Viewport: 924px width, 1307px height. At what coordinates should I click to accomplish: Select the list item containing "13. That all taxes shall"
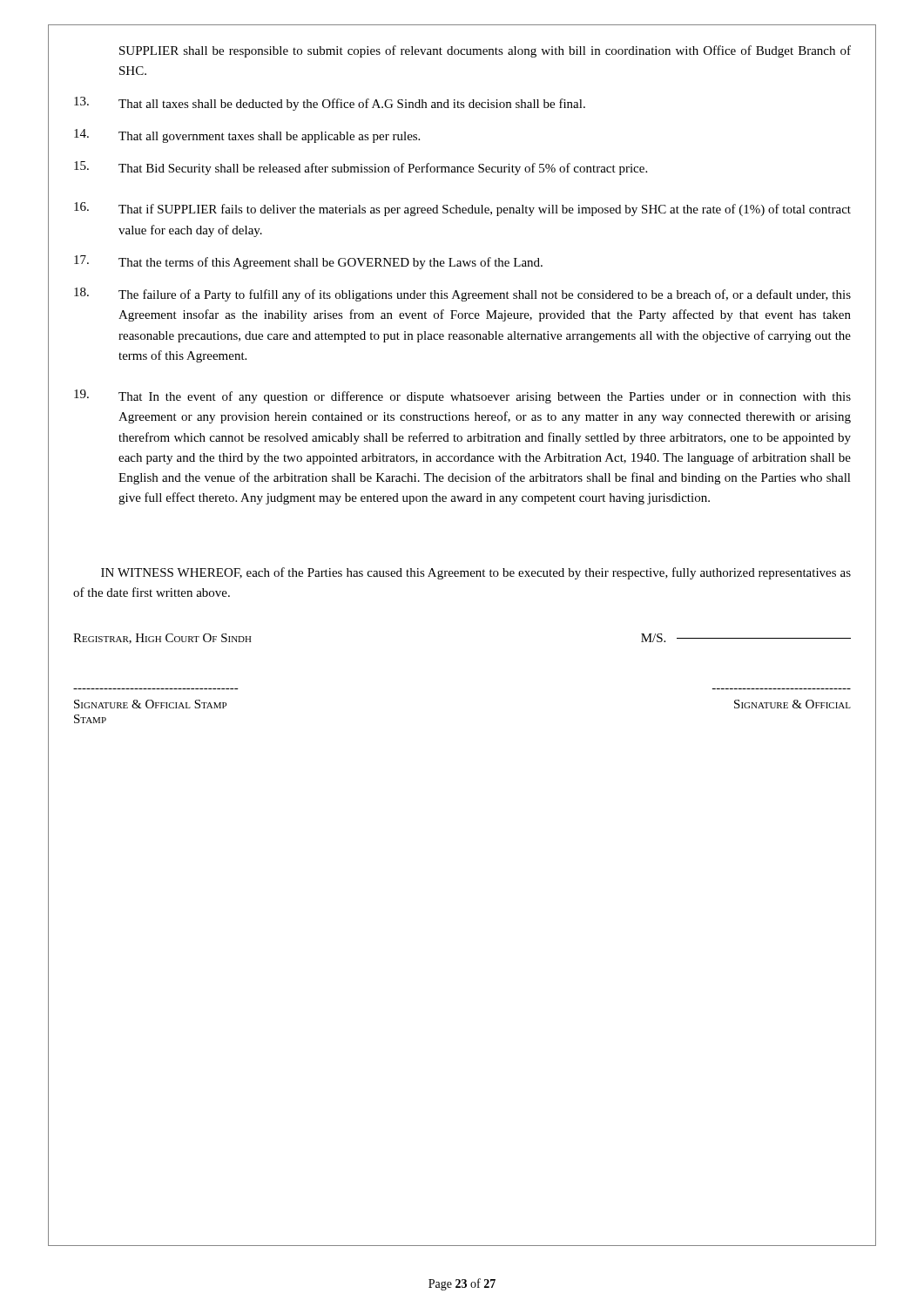pos(462,104)
